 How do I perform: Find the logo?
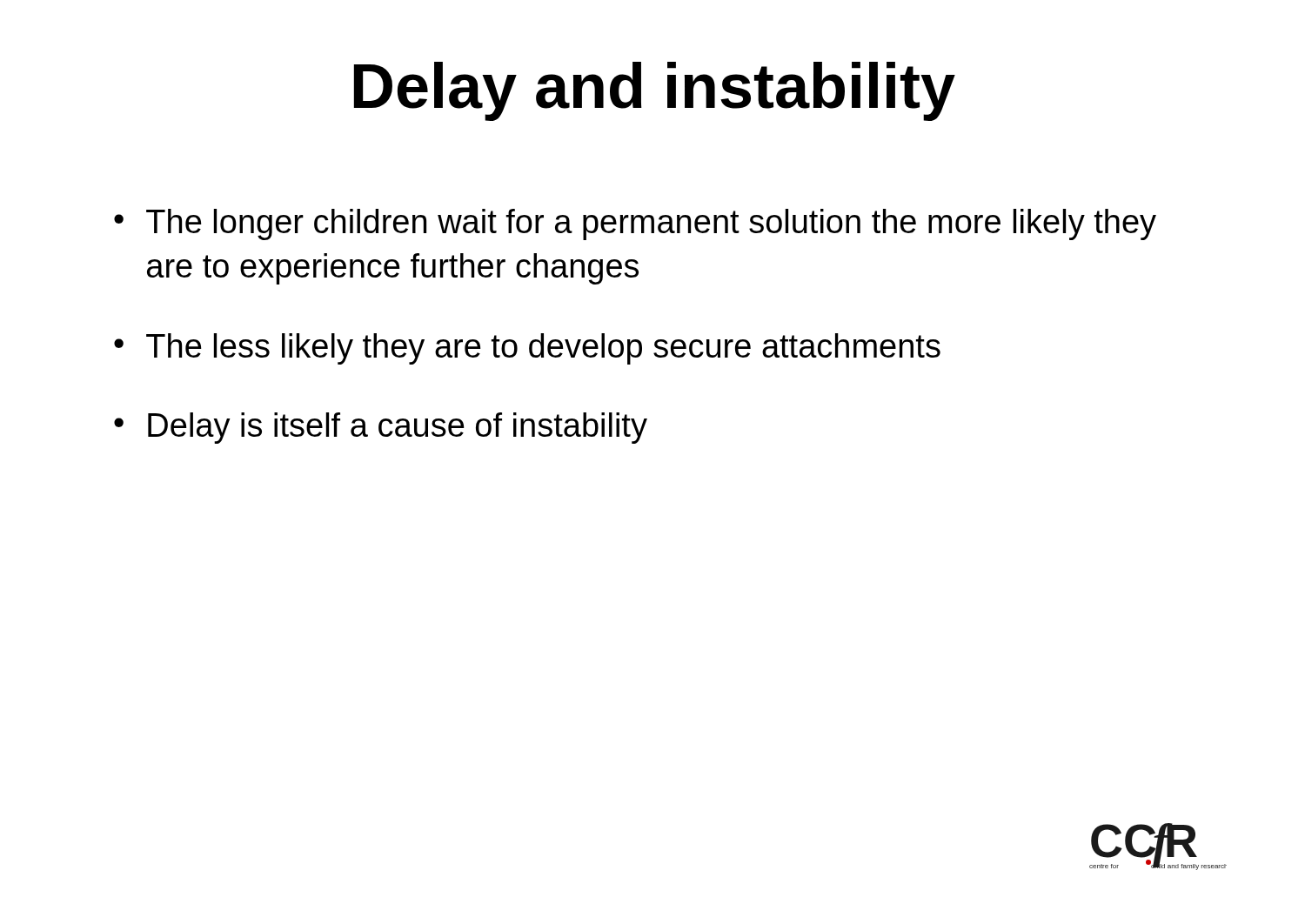pyautogui.click(x=1157, y=844)
